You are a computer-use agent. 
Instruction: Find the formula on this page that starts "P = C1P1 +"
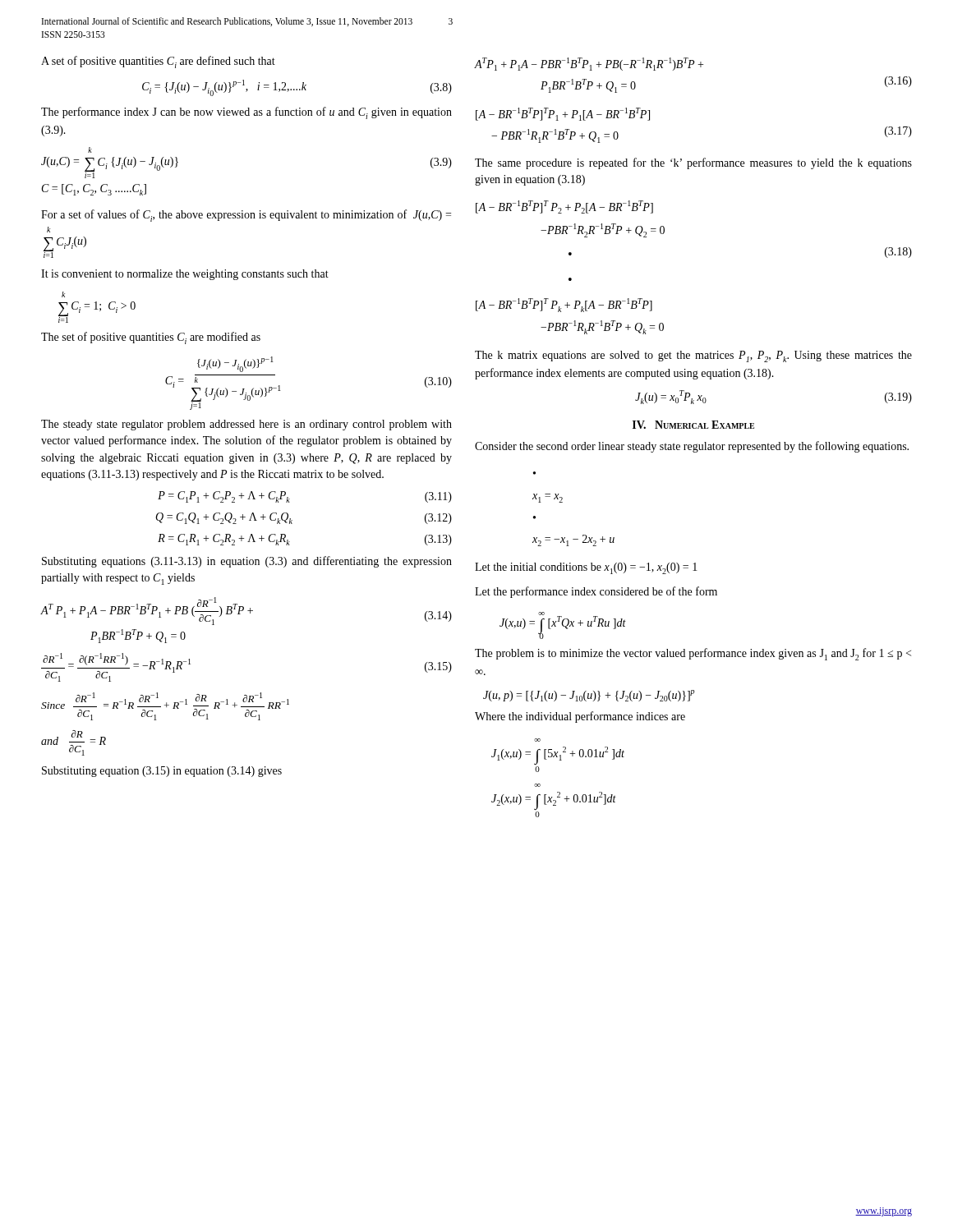(x=246, y=497)
